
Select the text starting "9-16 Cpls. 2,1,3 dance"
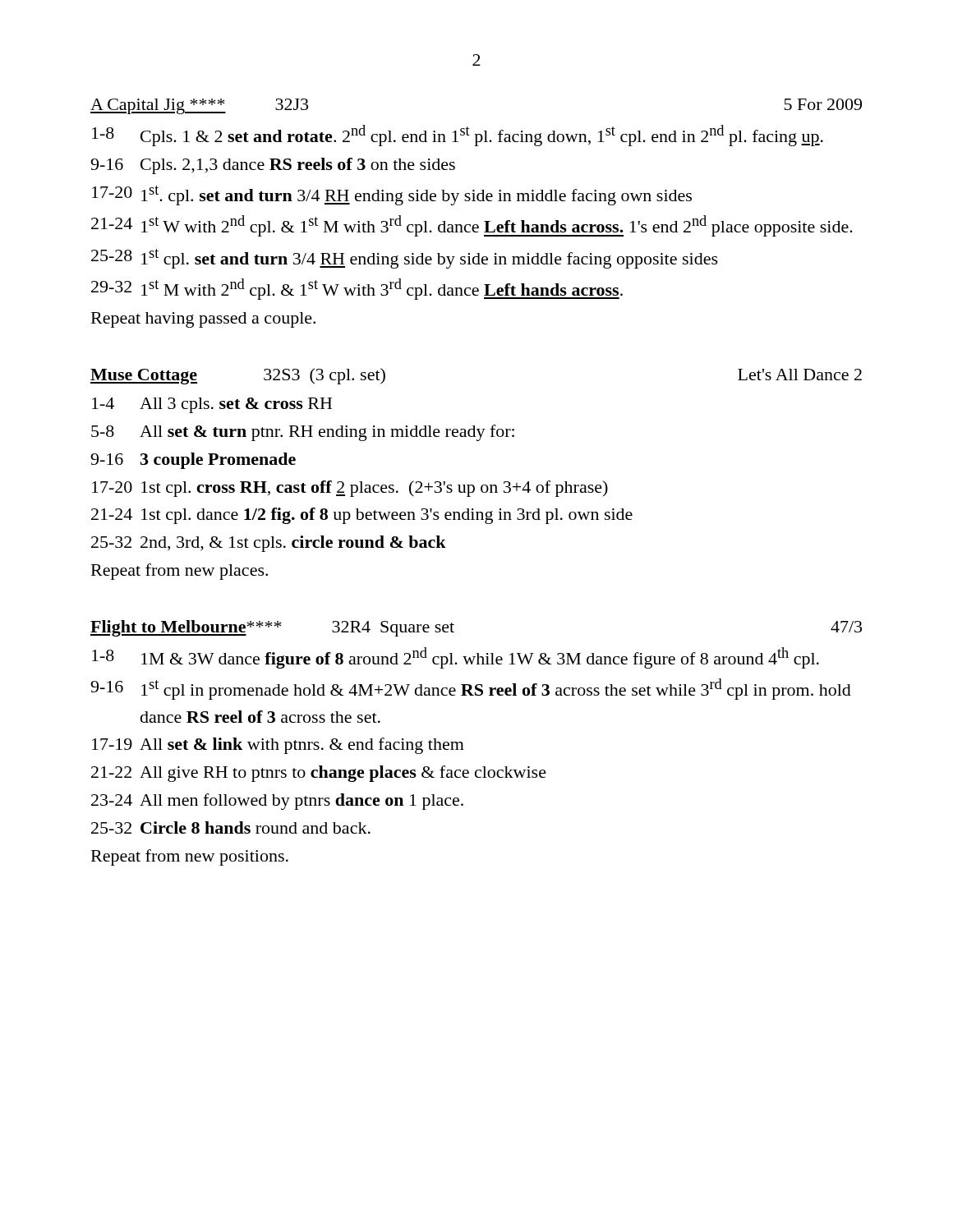(273, 166)
